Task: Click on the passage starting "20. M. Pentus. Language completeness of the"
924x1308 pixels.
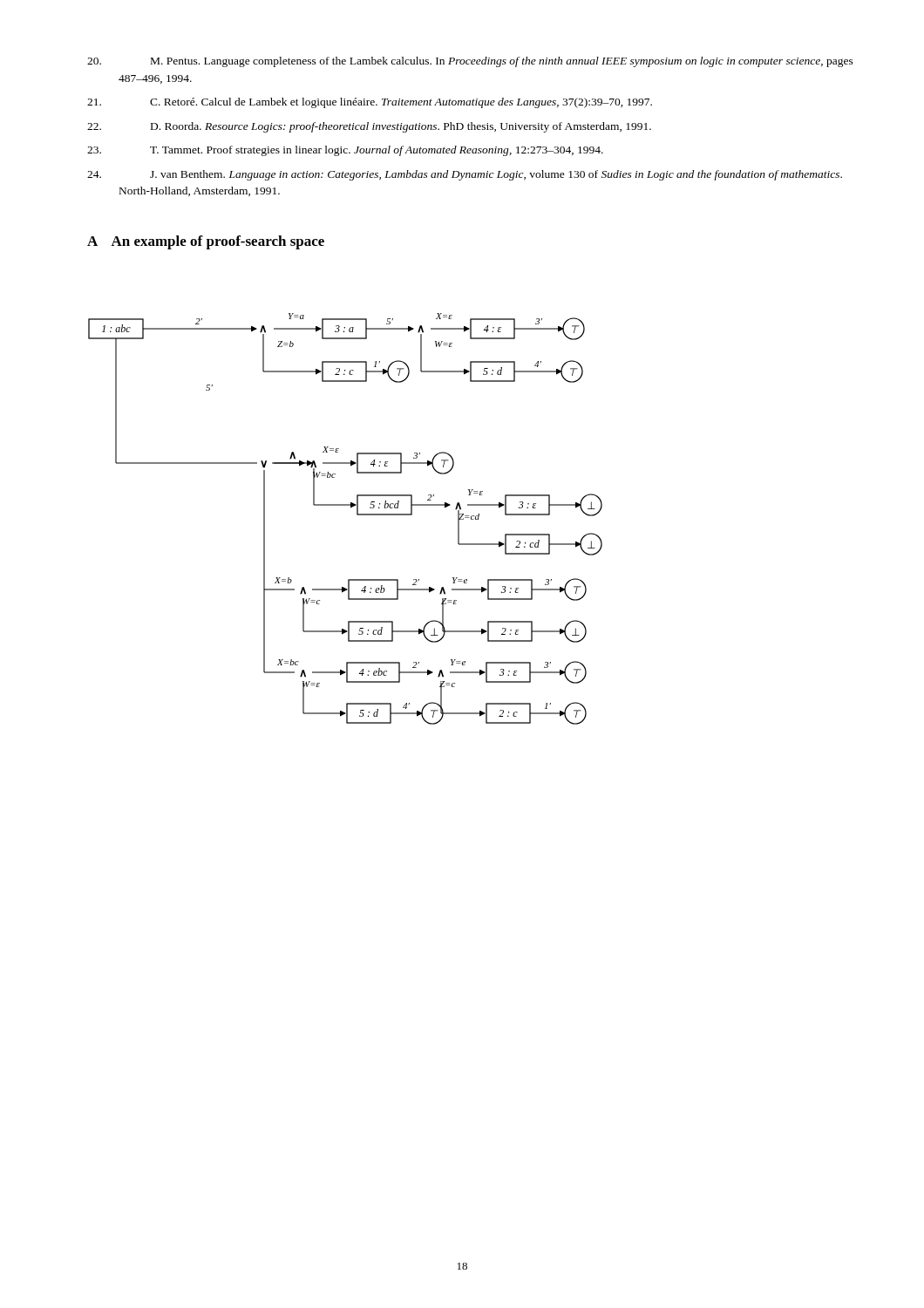Action: [x=470, y=68]
